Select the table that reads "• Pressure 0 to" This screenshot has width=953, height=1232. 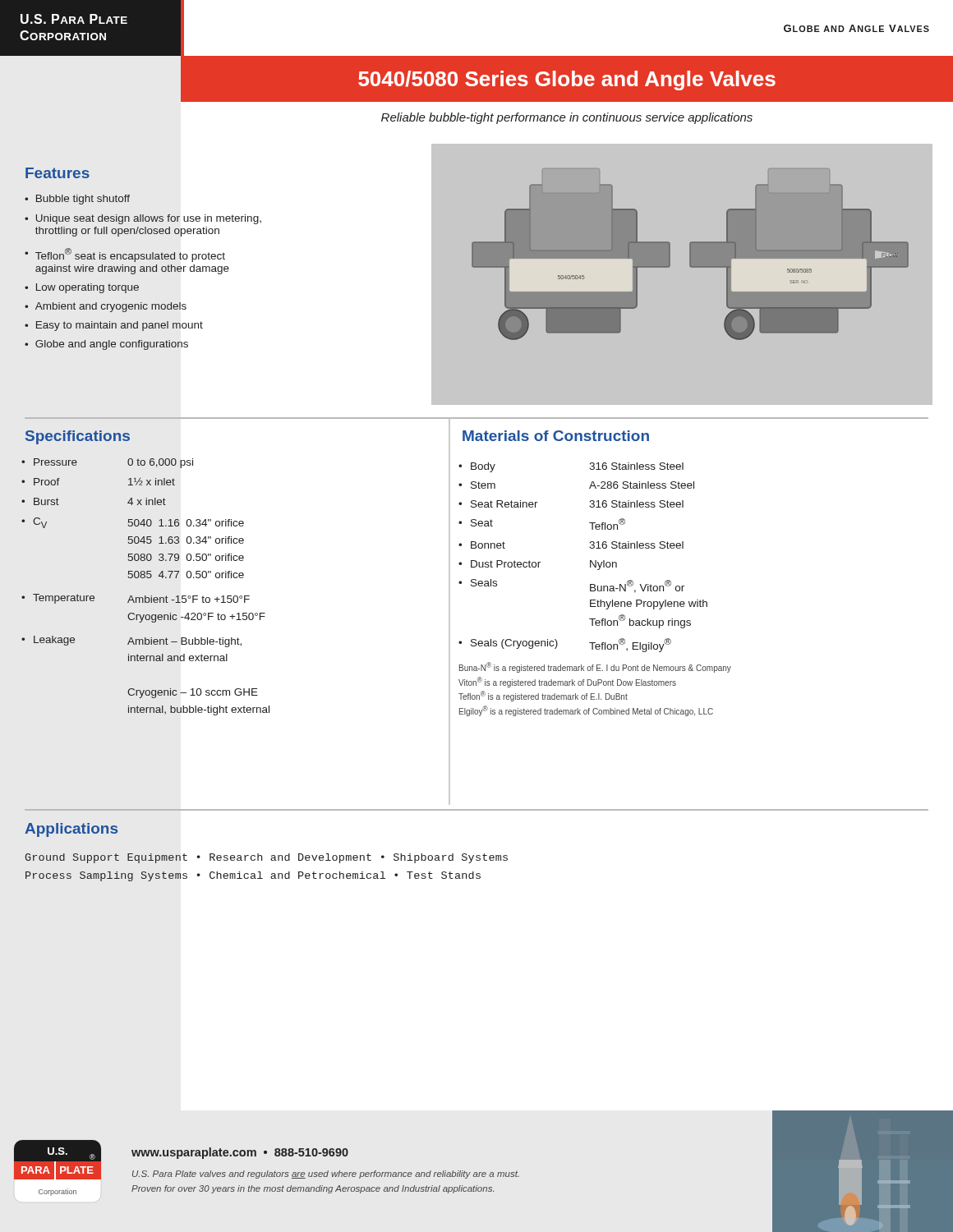pos(231,591)
